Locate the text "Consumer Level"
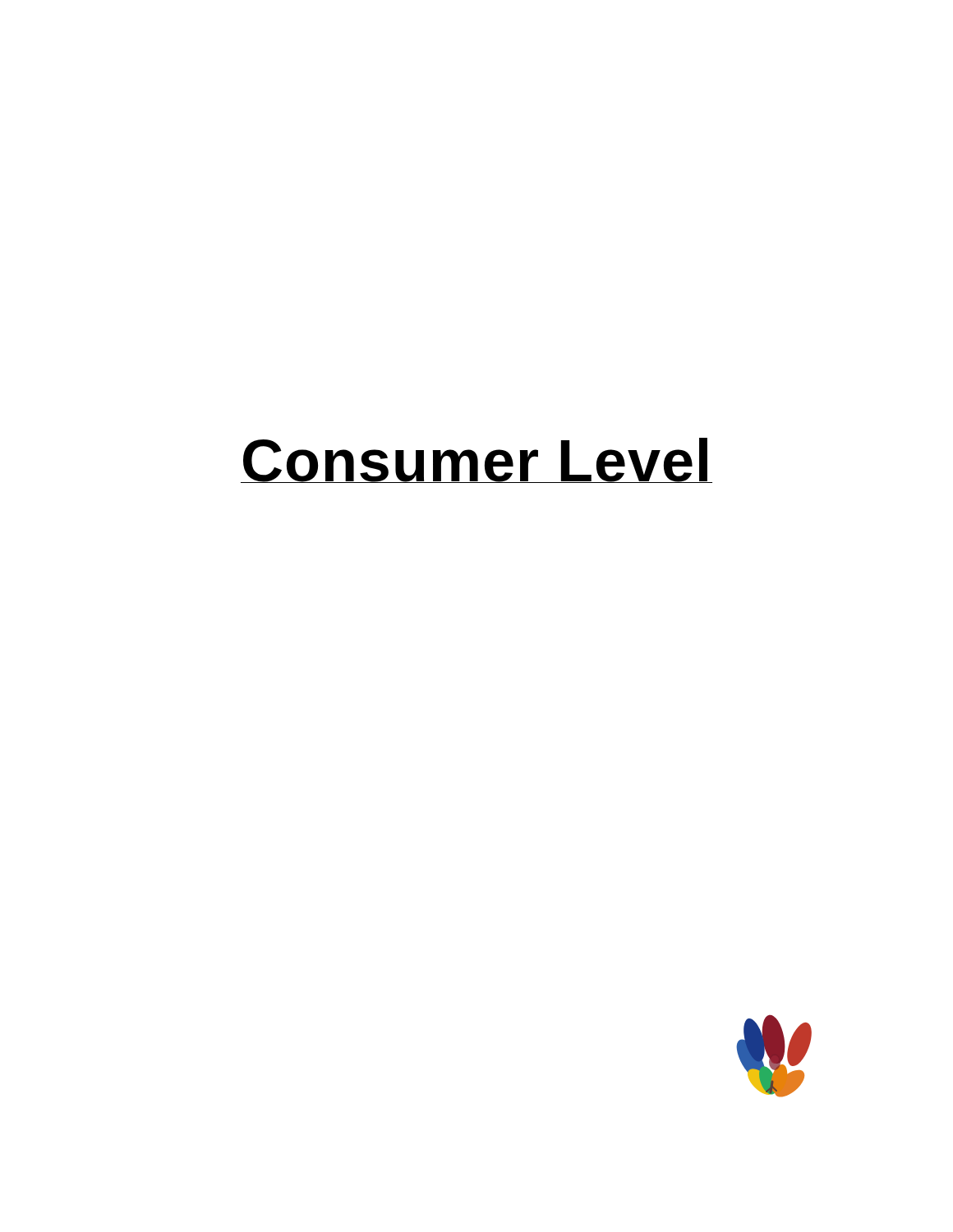This screenshot has width=953, height=1232. (476, 461)
